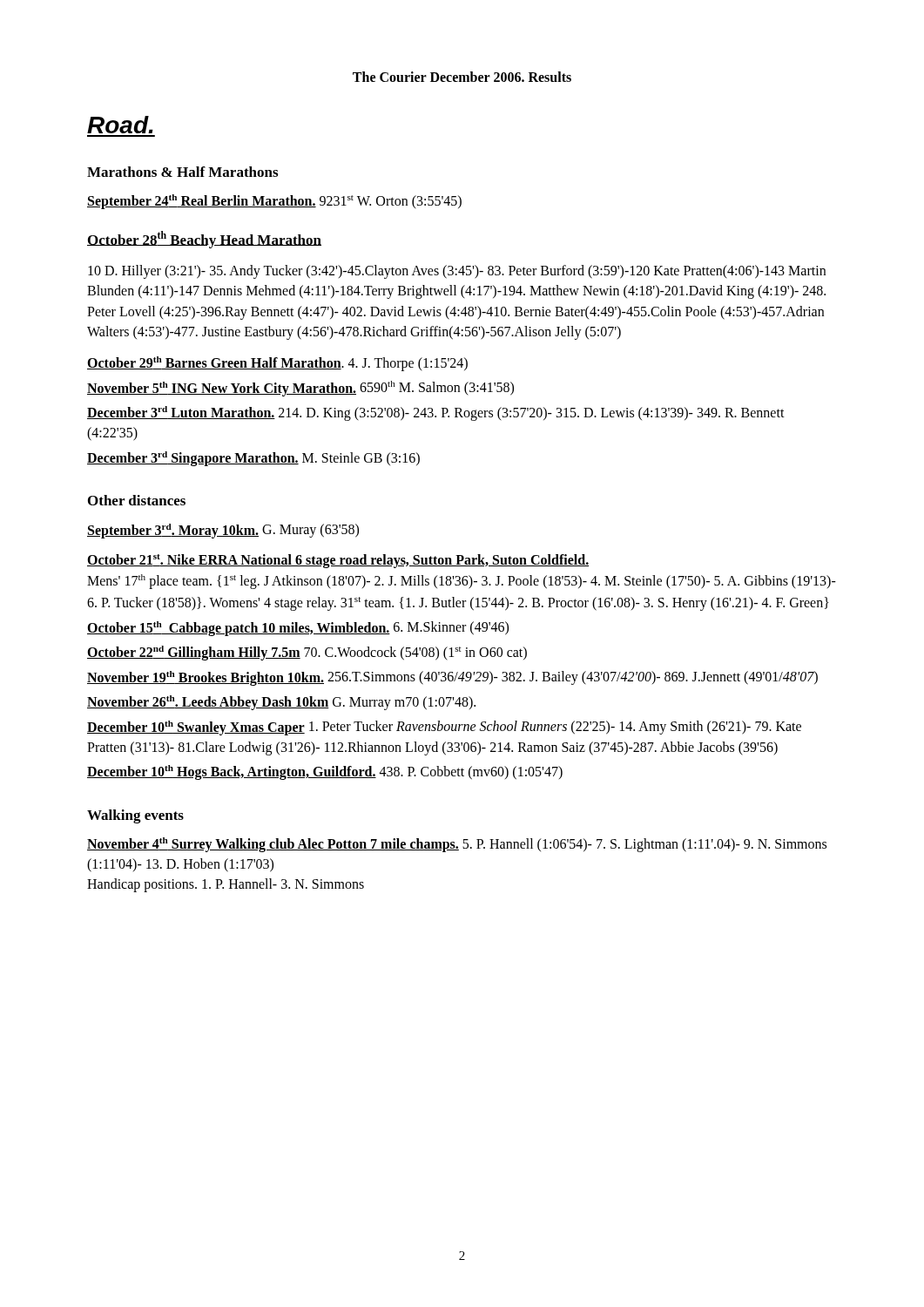The image size is (924, 1307).
Task: Click where it says "September 3rd. Moray 10km. G. Muray (63'58)"
Action: [x=223, y=529]
